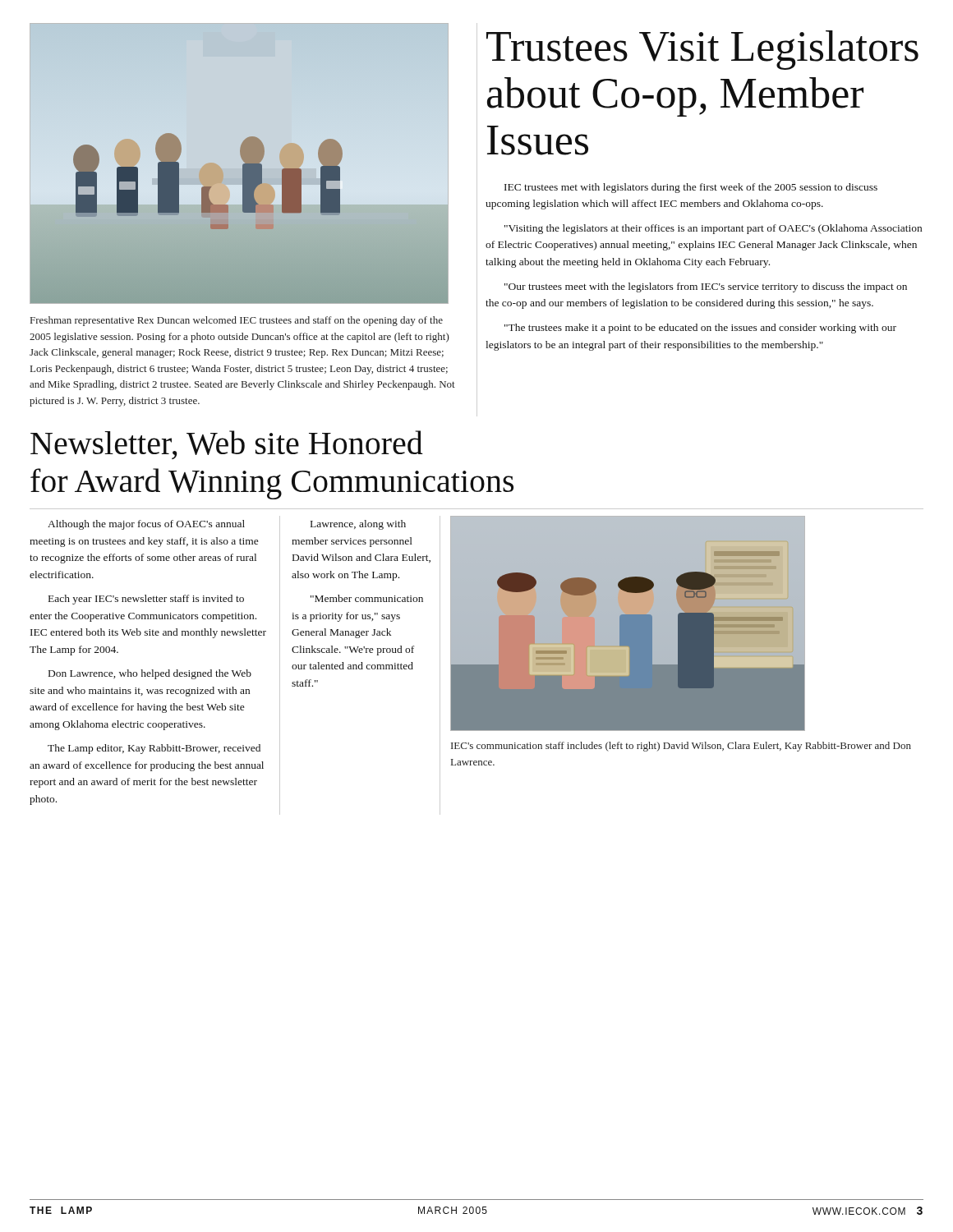
Task: Click the passage that begins "Lawrence, along with"
Action: click(361, 604)
